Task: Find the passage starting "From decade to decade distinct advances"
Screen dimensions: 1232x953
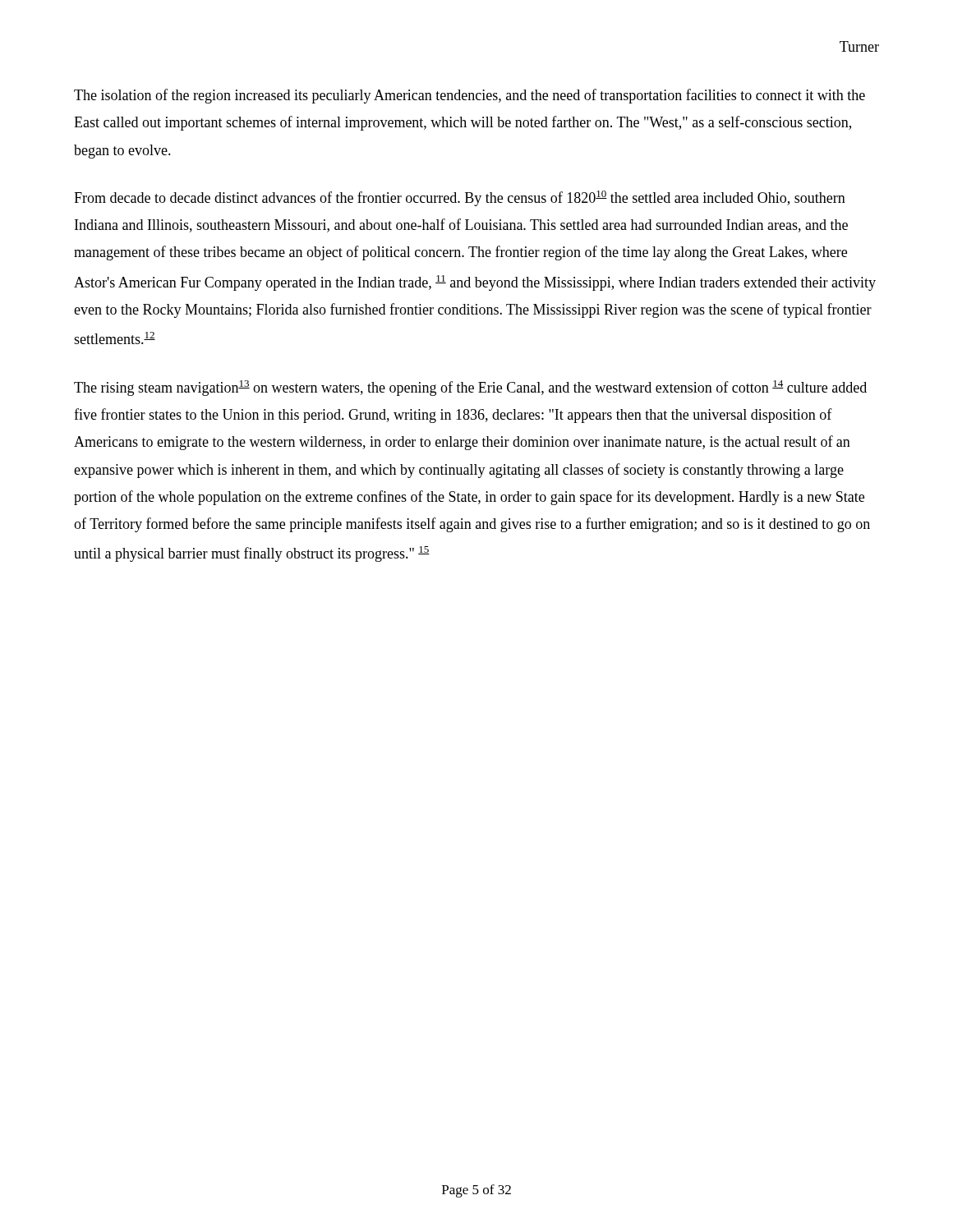Action: click(475, 267)
